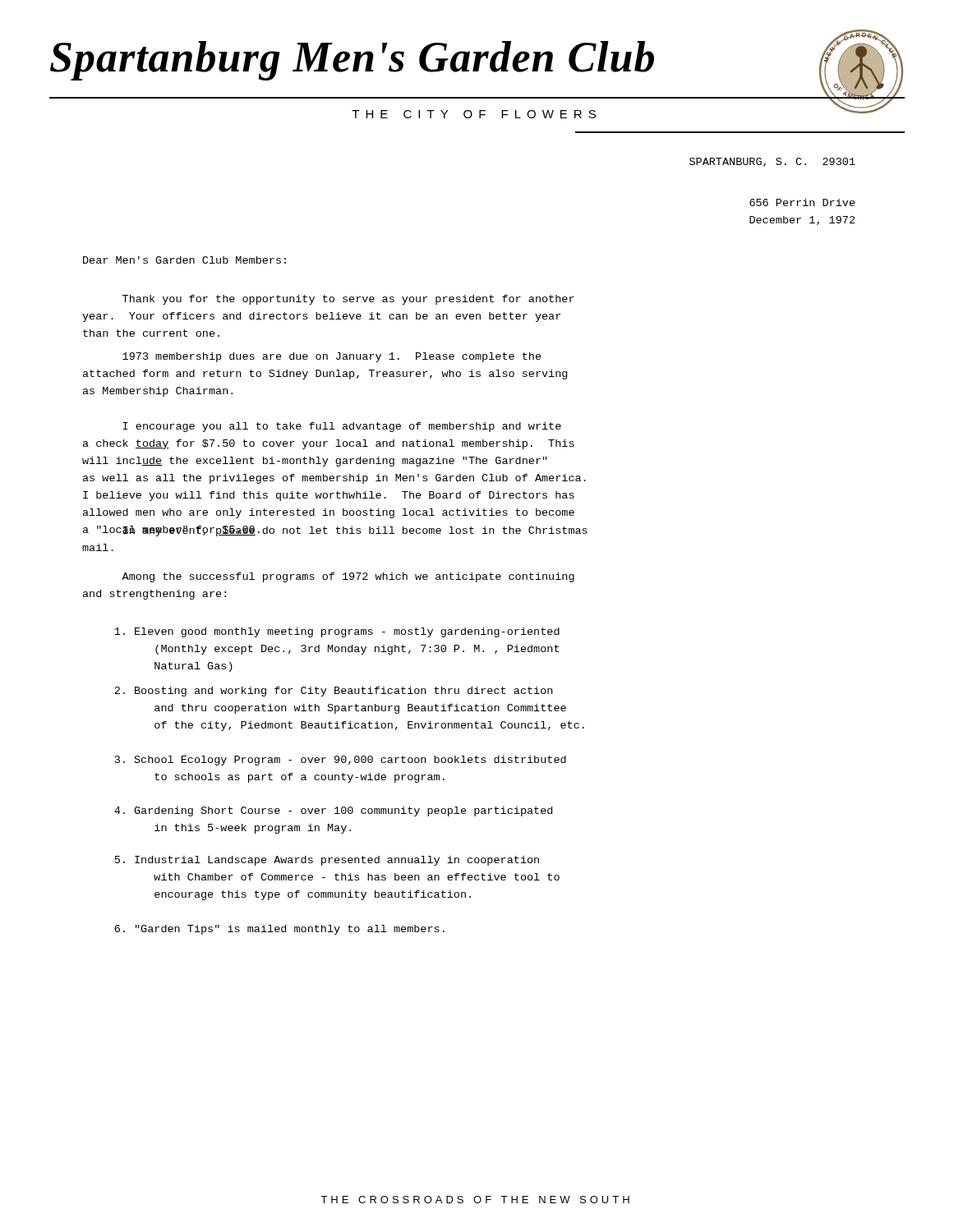954x1232 pixels.
Task: Find "Spartanburg Men's Garden Club" on this page
Action: tap(353, 57)
